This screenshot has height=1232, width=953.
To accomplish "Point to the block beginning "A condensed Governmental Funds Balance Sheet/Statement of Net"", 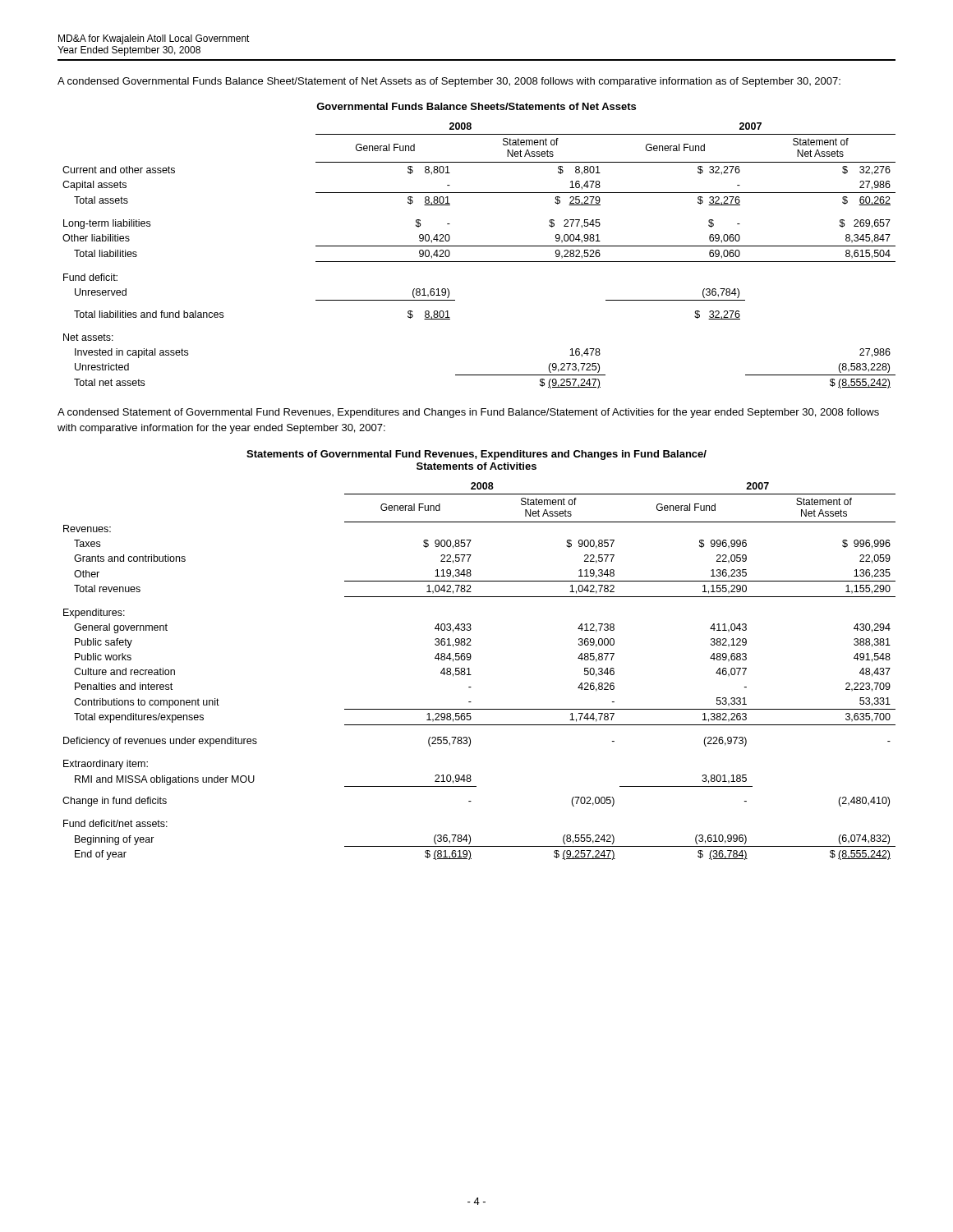I will (x=449, y=81).
